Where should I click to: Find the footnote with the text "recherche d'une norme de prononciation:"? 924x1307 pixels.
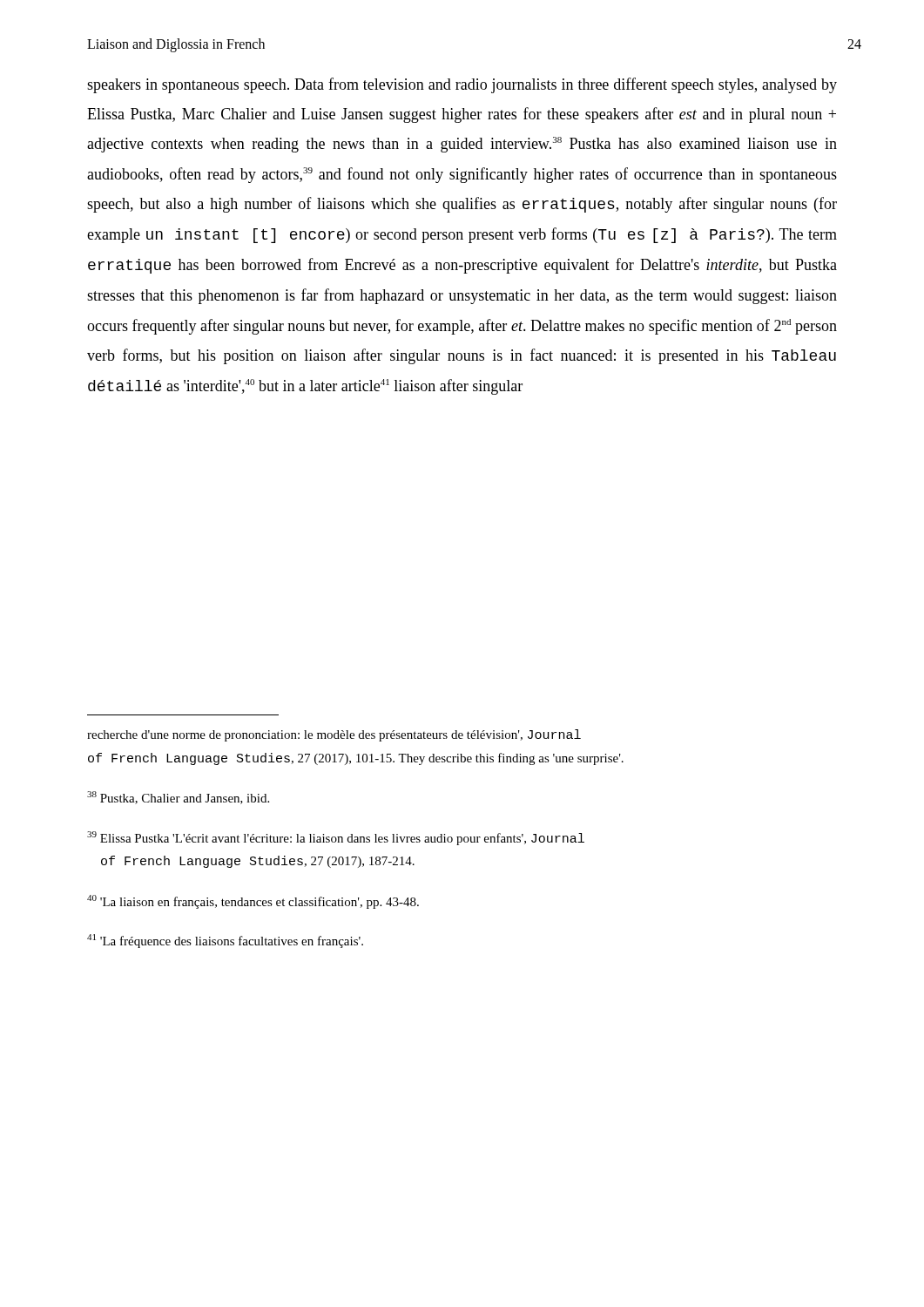click(356, 747)
